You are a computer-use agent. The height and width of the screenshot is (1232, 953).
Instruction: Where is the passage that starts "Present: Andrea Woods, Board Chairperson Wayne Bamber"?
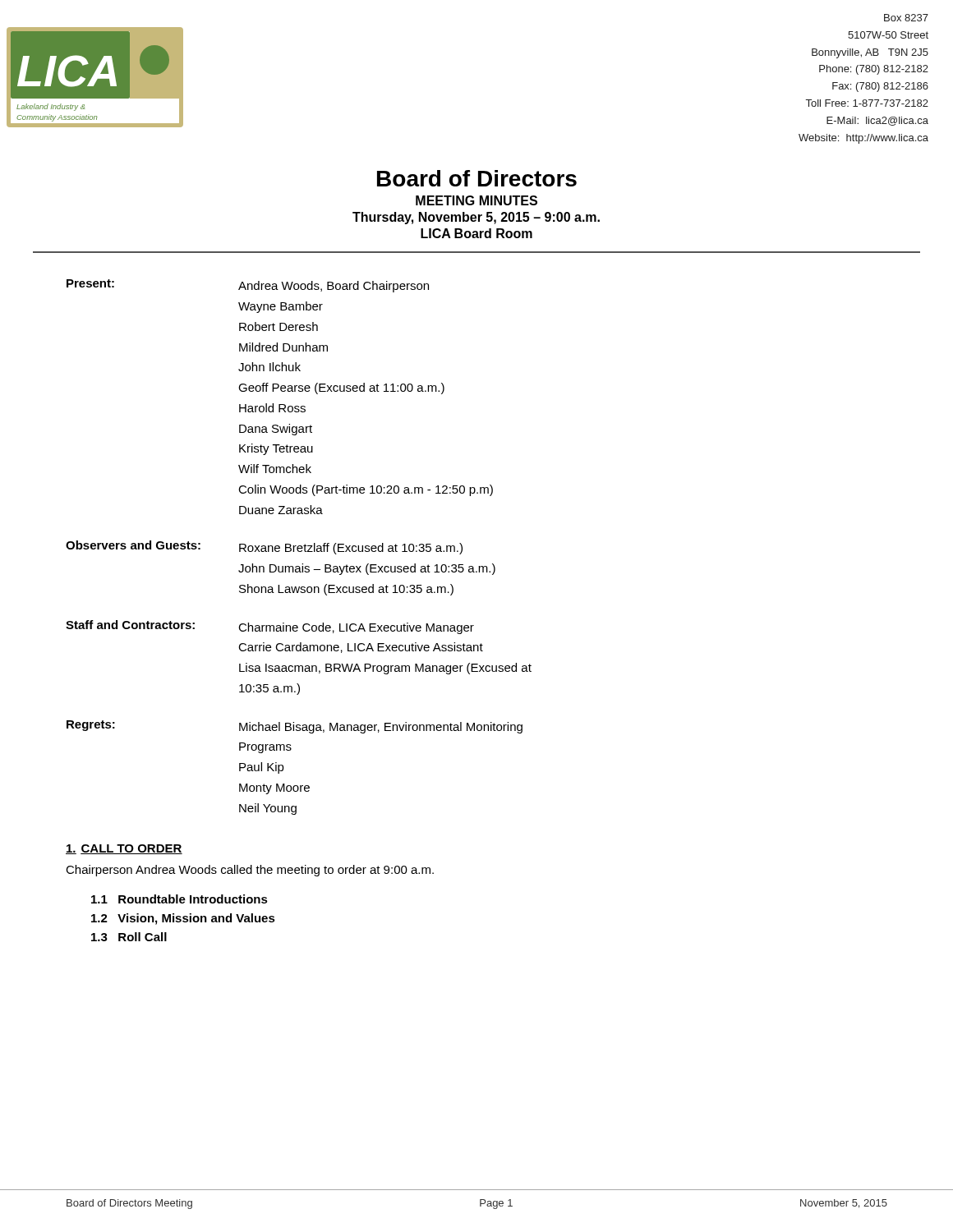coord(248,286)
